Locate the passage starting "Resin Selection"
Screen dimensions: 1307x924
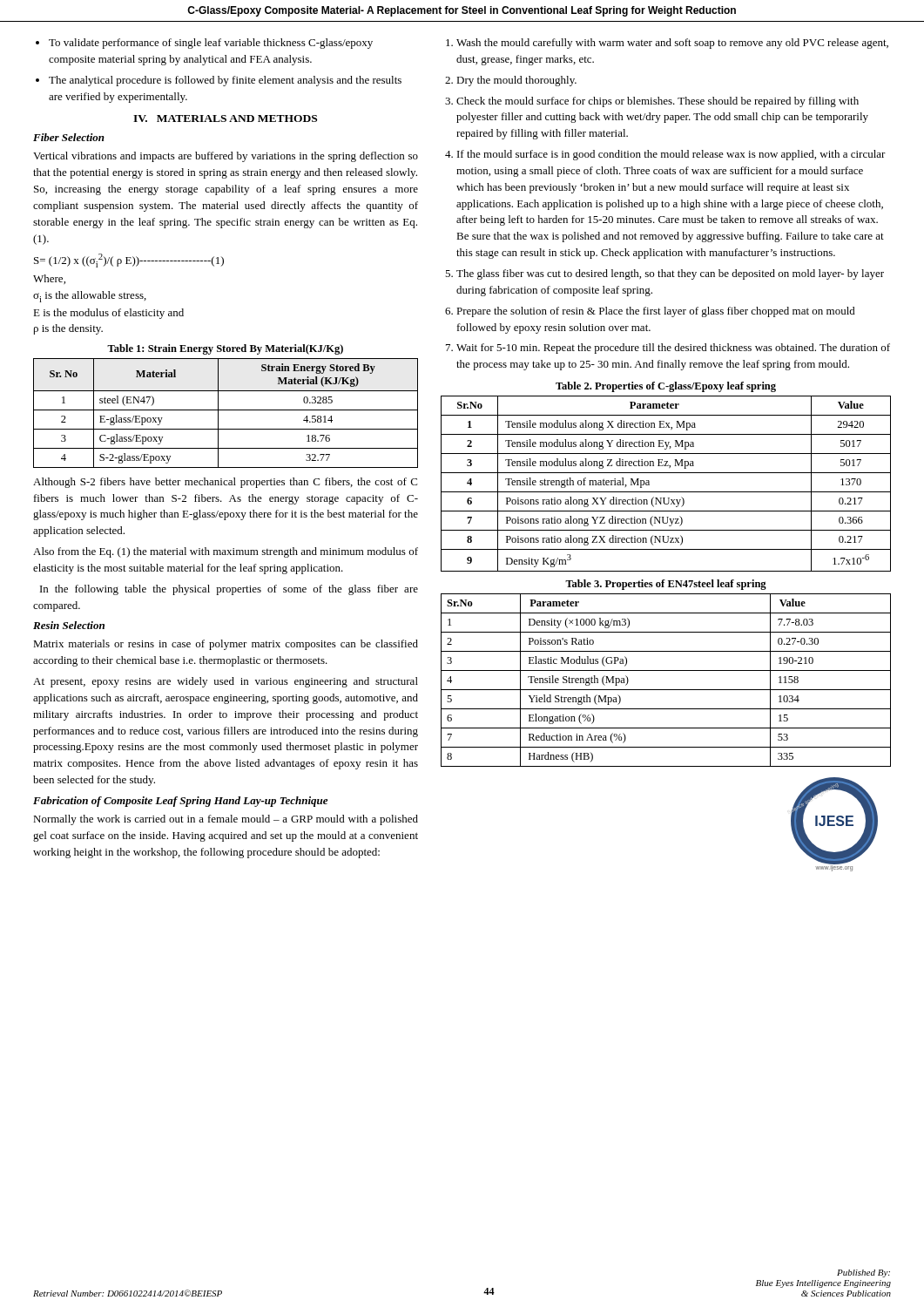point(69,626)
